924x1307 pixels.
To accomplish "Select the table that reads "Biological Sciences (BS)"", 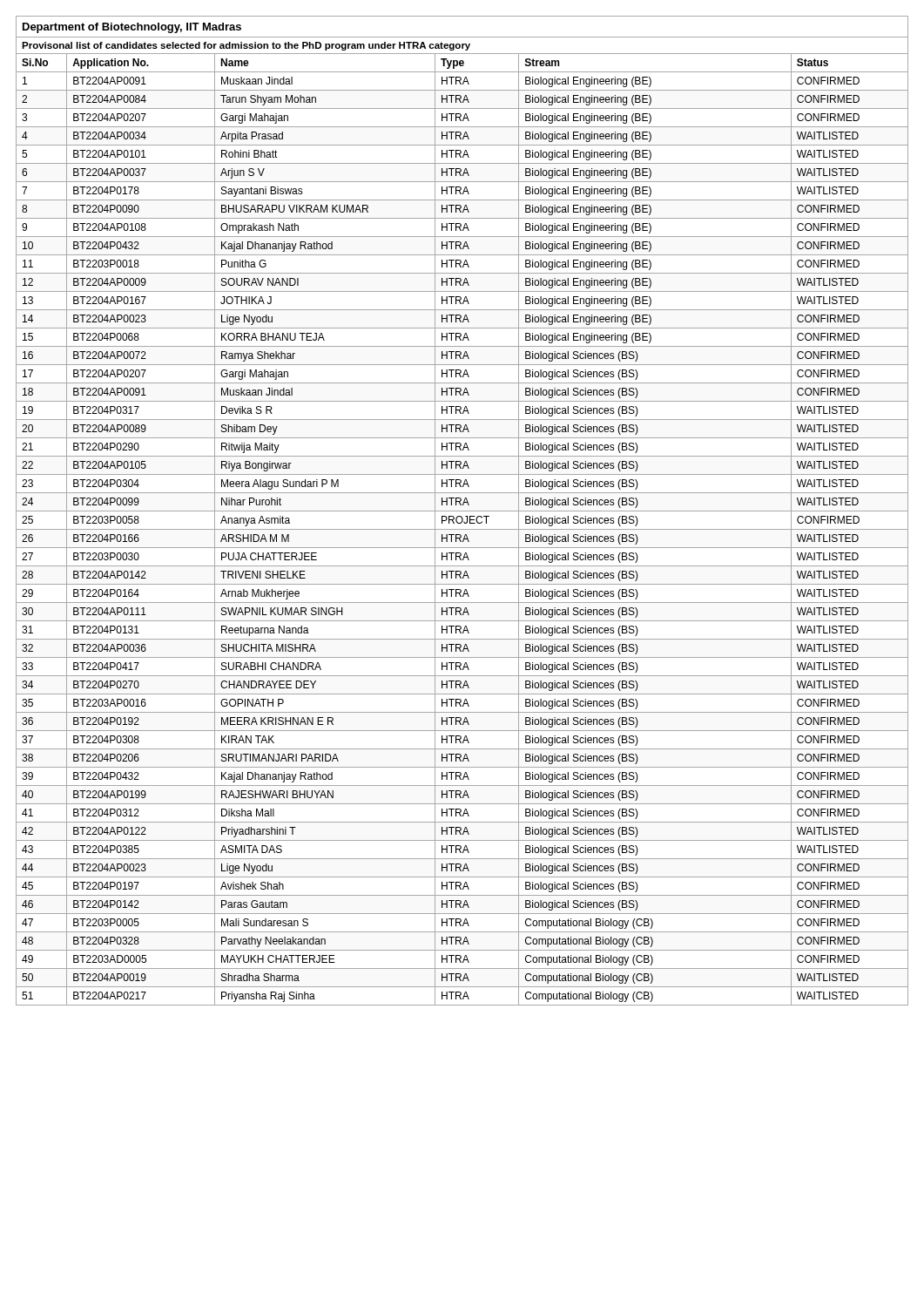I will tap(462, 511).
